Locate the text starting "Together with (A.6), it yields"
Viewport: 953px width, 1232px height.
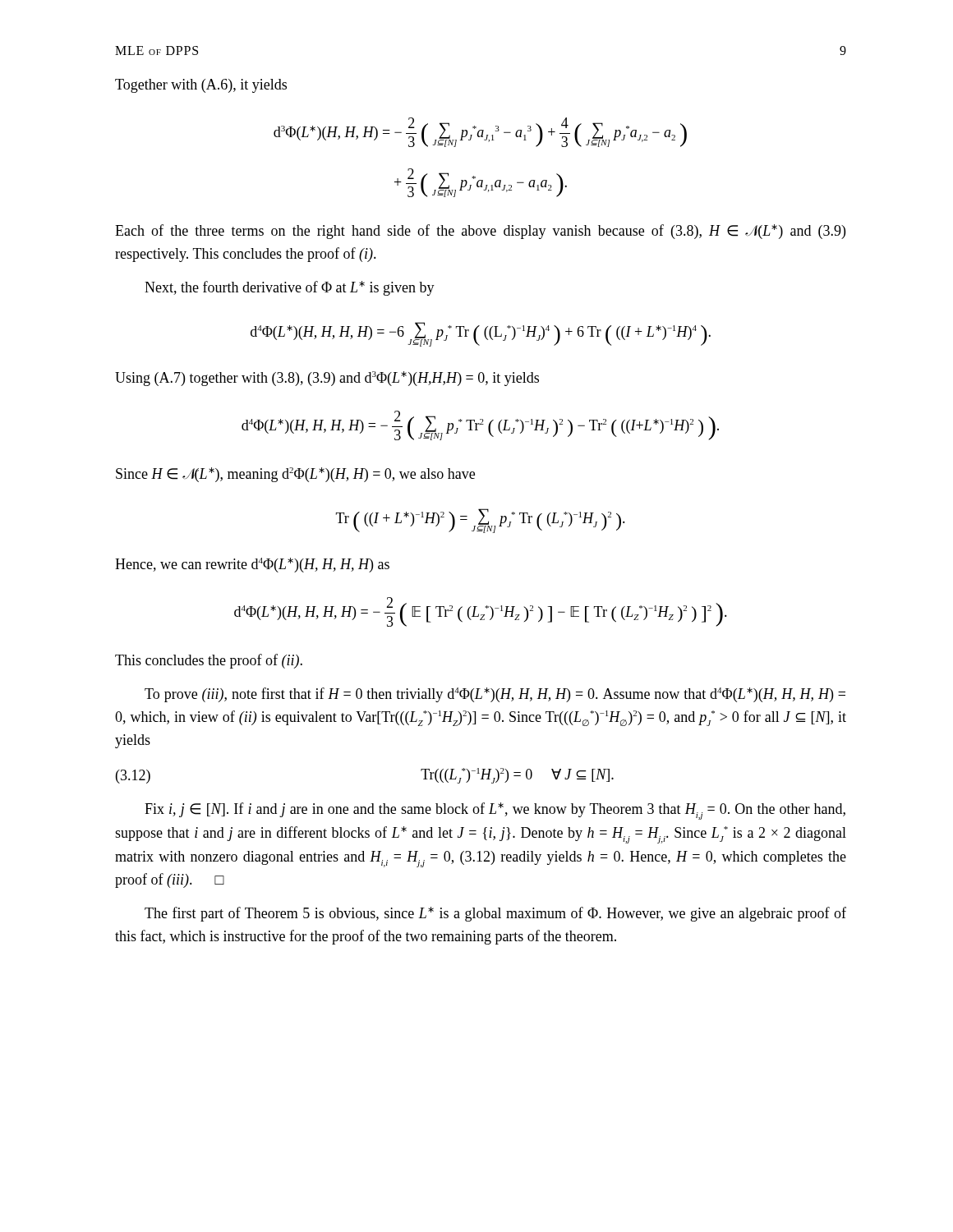tap(201, 85)
